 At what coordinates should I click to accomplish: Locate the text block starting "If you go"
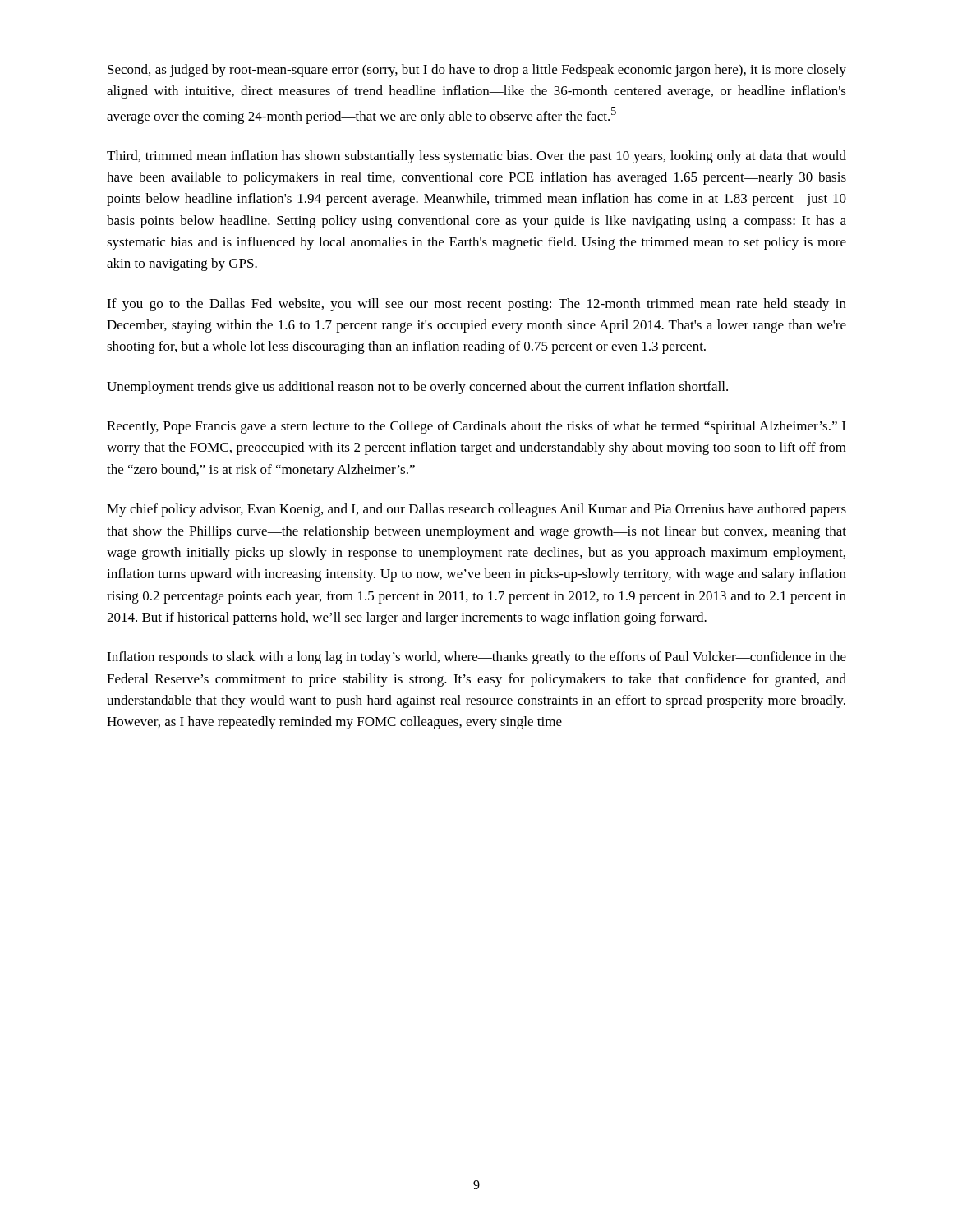pos(476,325)
